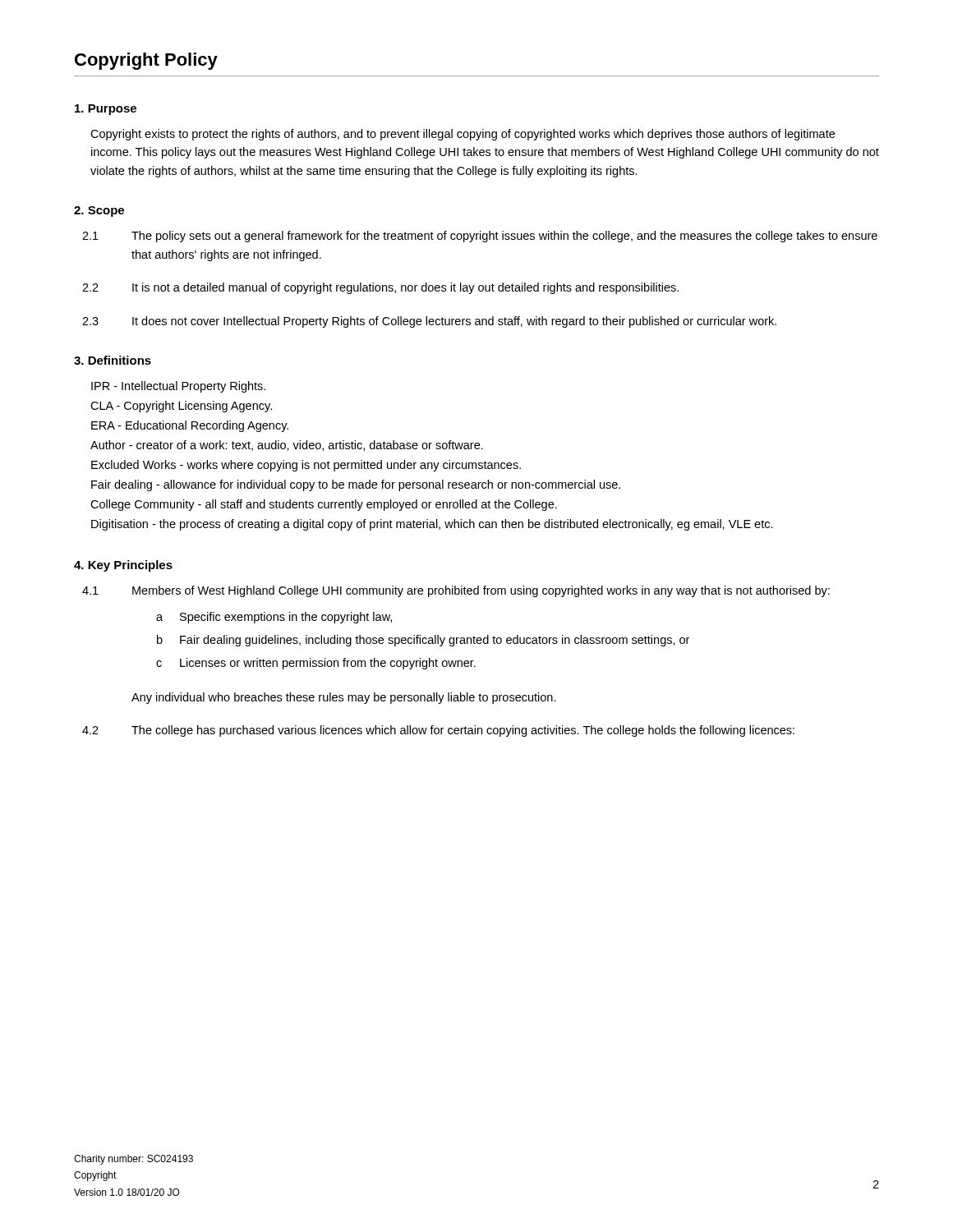Click on the text block that says "Any individual who"
The image size is (953, 1232).
344,697
